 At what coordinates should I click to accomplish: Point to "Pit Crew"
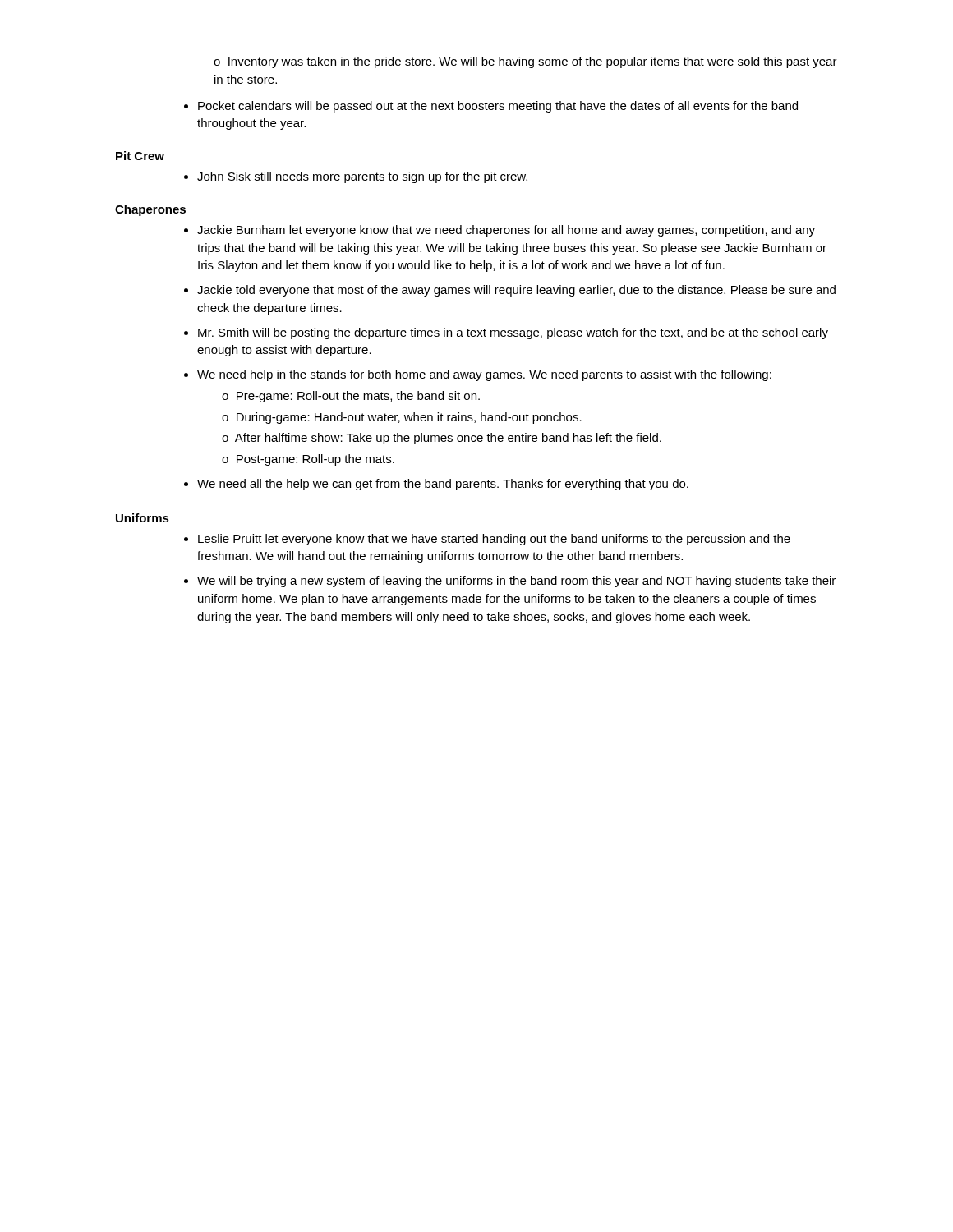pos(140,156)
